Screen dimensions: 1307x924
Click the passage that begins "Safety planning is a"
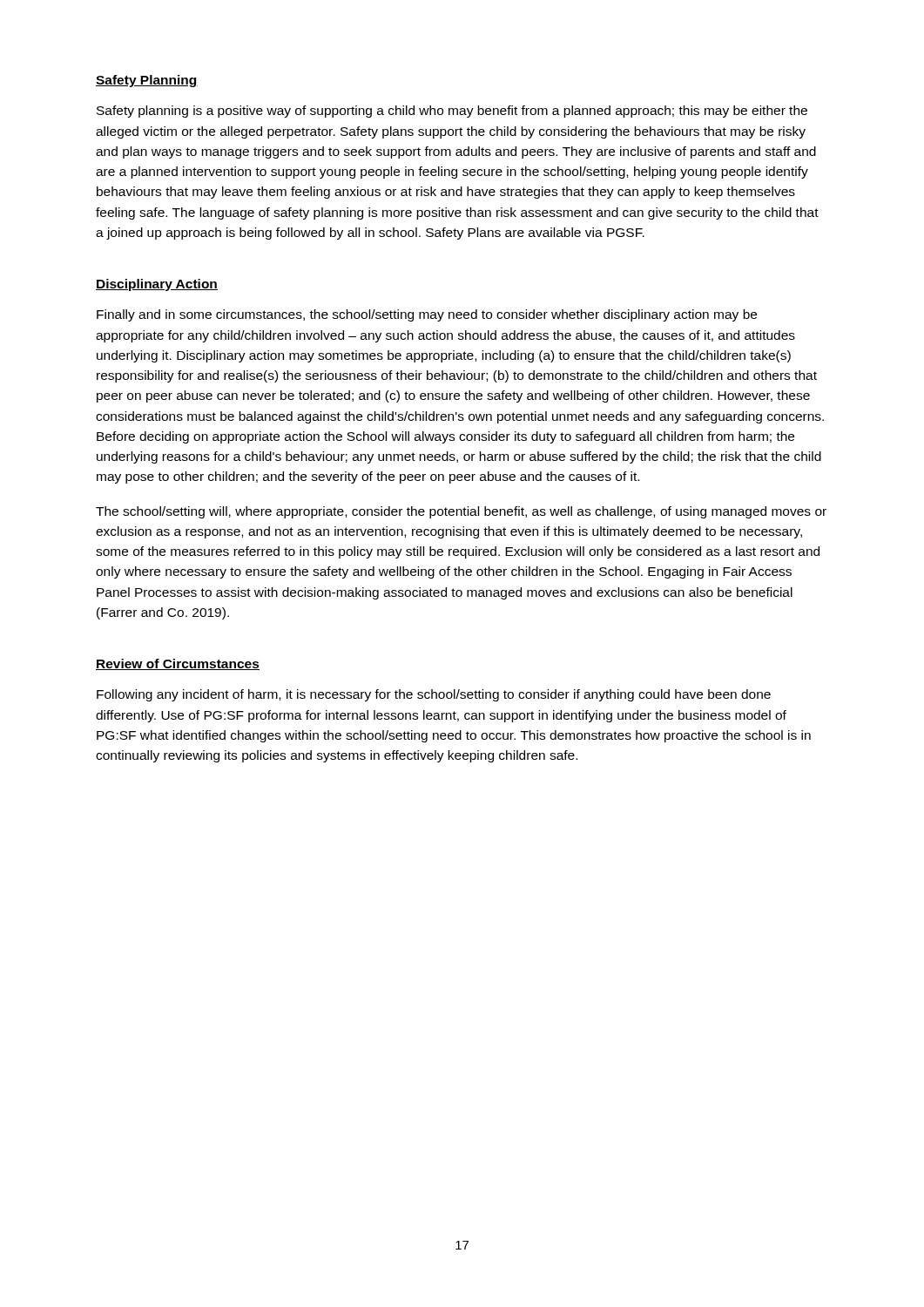pyautogui.click(x=457, y=171)
